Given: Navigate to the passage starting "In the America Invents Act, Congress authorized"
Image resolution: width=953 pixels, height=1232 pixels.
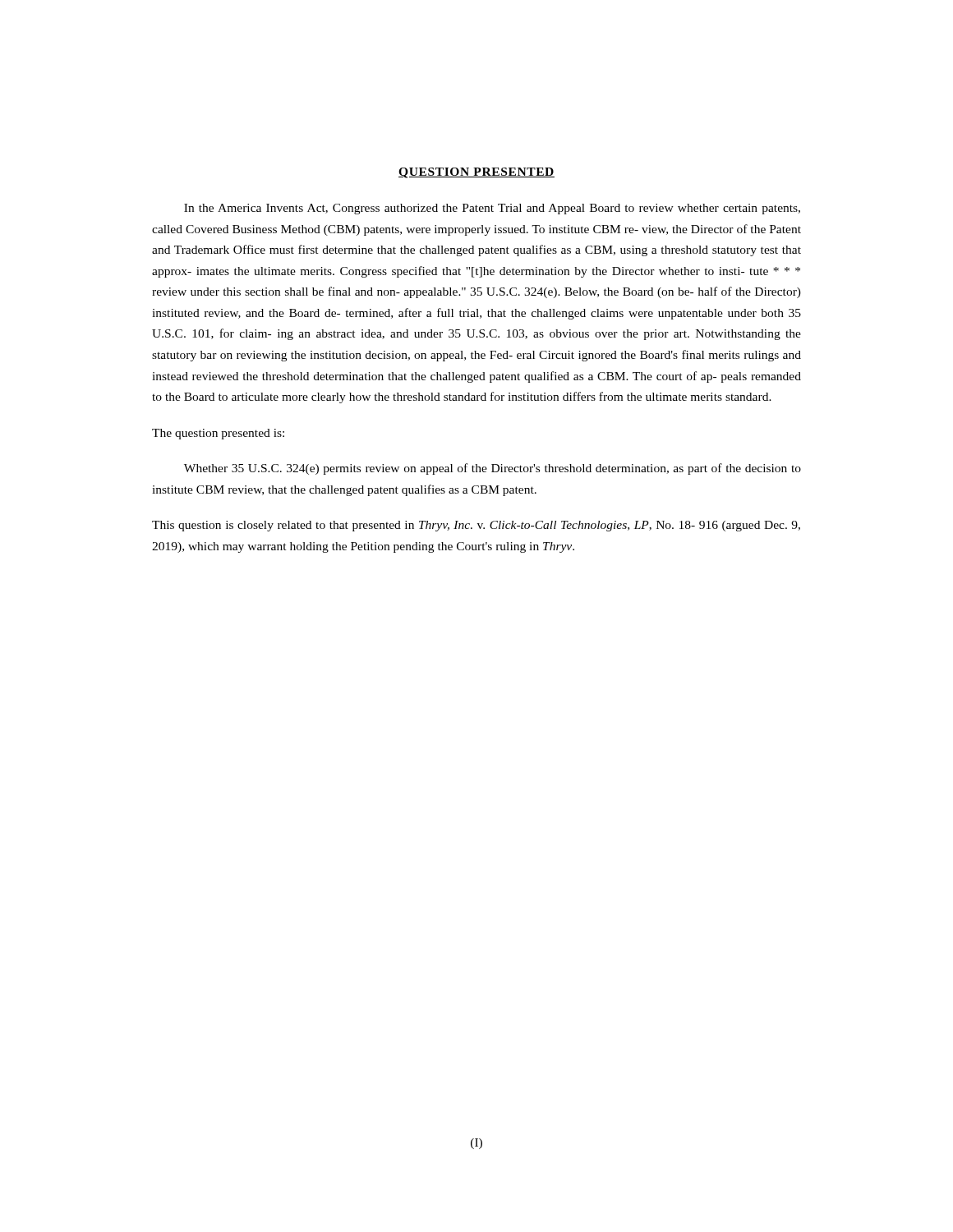Looking at the screenshot, I should click(476, 302).
